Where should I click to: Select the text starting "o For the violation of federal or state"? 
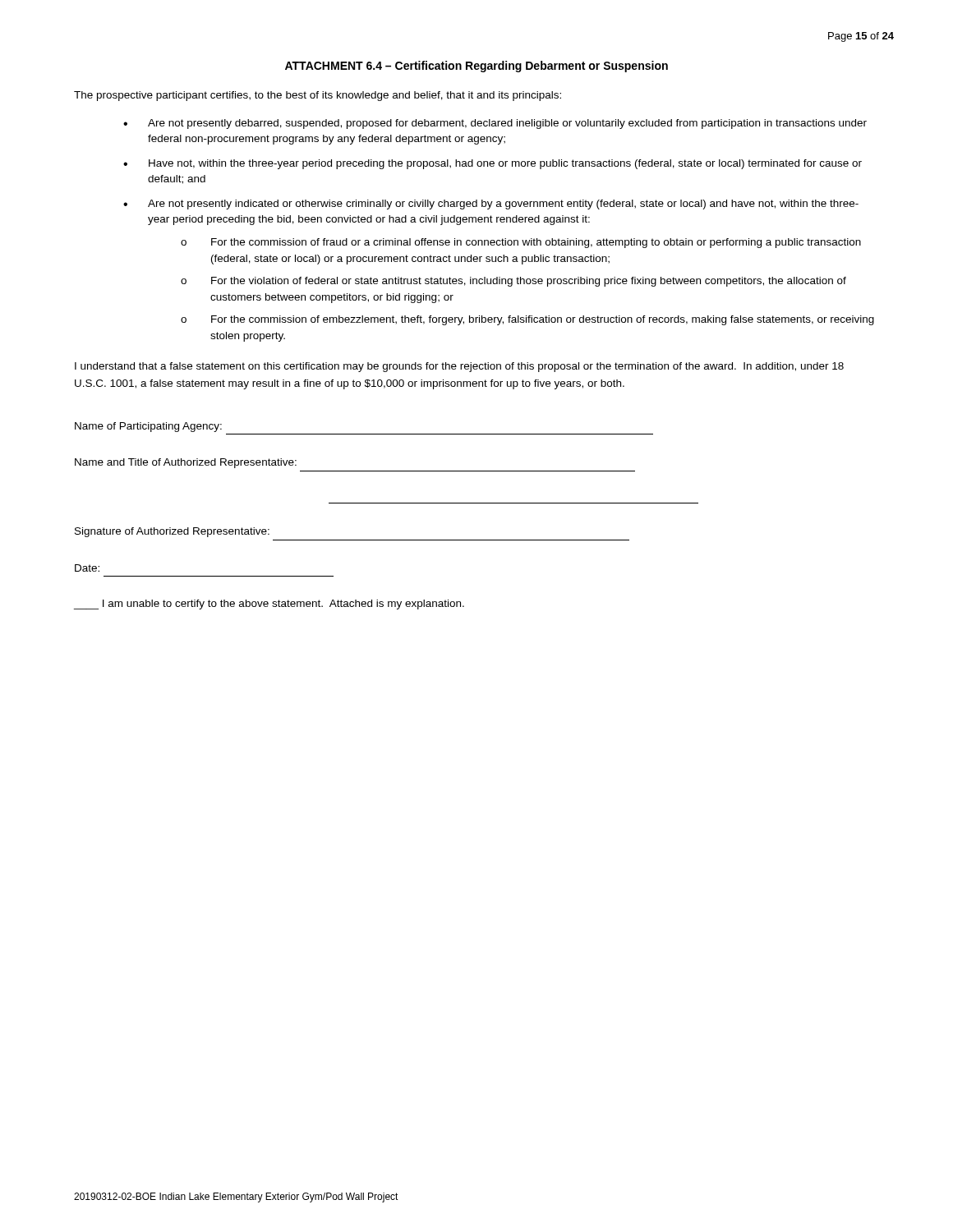point(530,289)
